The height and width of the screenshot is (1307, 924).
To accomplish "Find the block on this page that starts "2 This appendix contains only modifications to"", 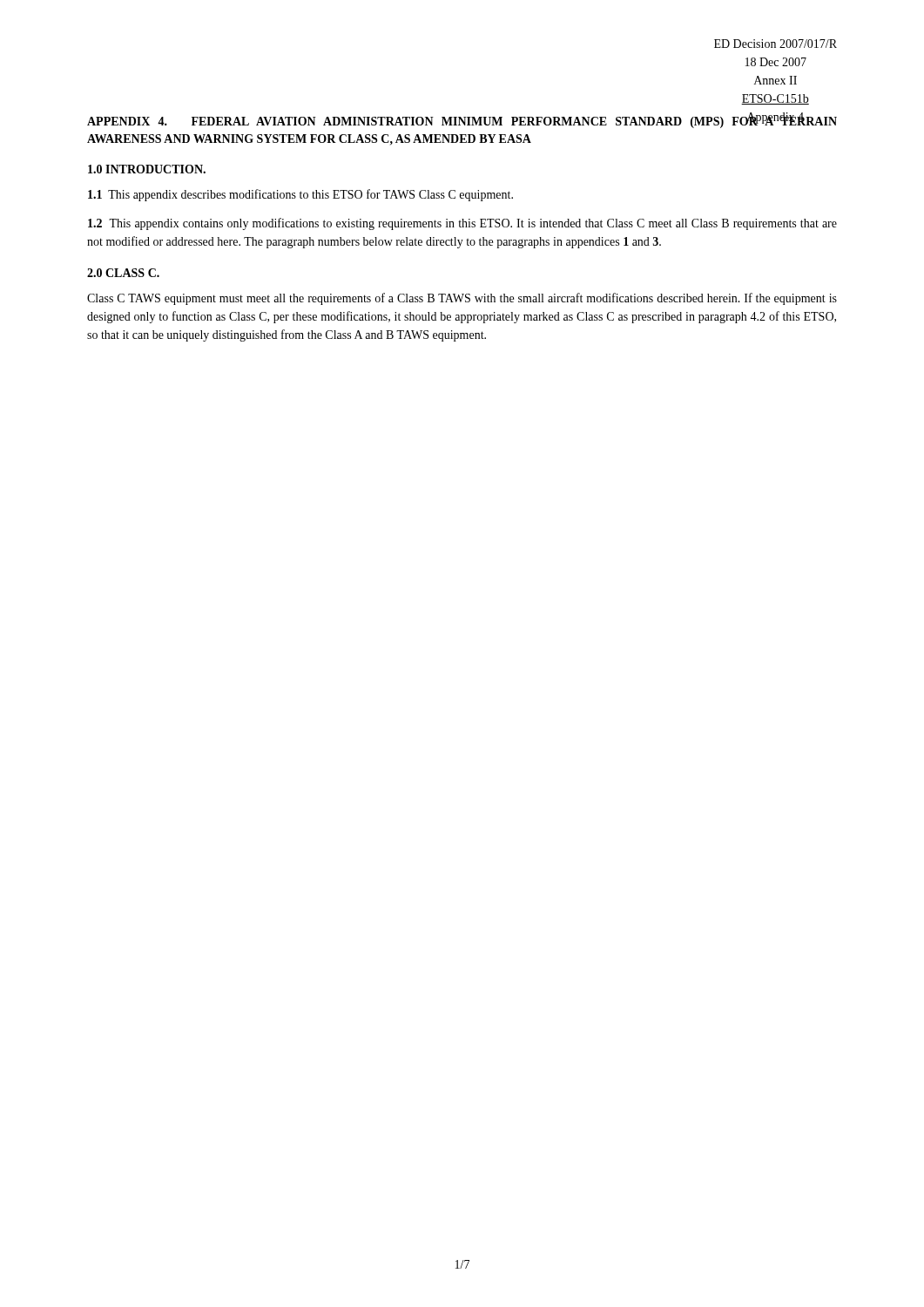I will (462, 233).
